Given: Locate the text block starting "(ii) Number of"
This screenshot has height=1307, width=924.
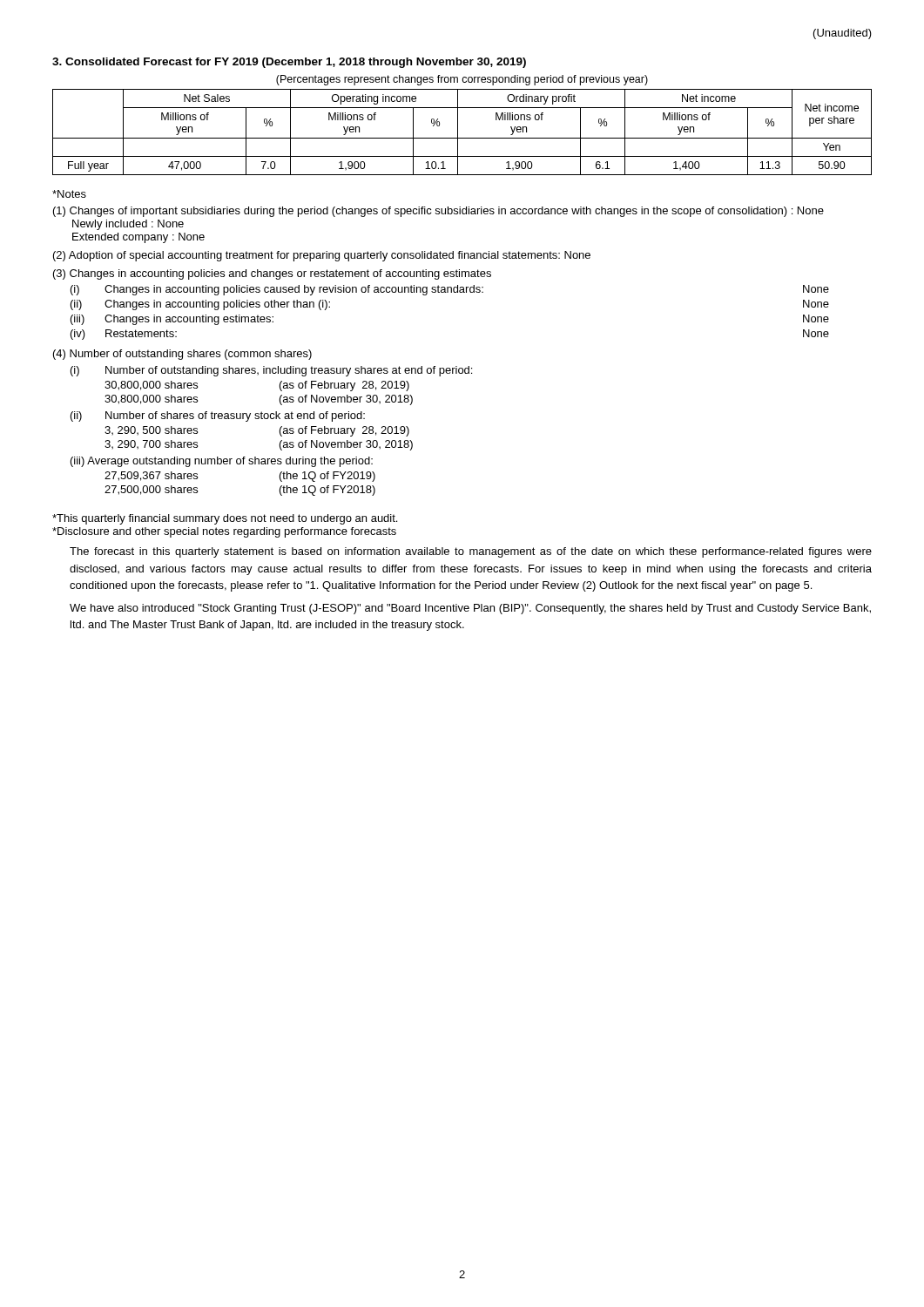Looking at the screenshot, I should [218, 416].
